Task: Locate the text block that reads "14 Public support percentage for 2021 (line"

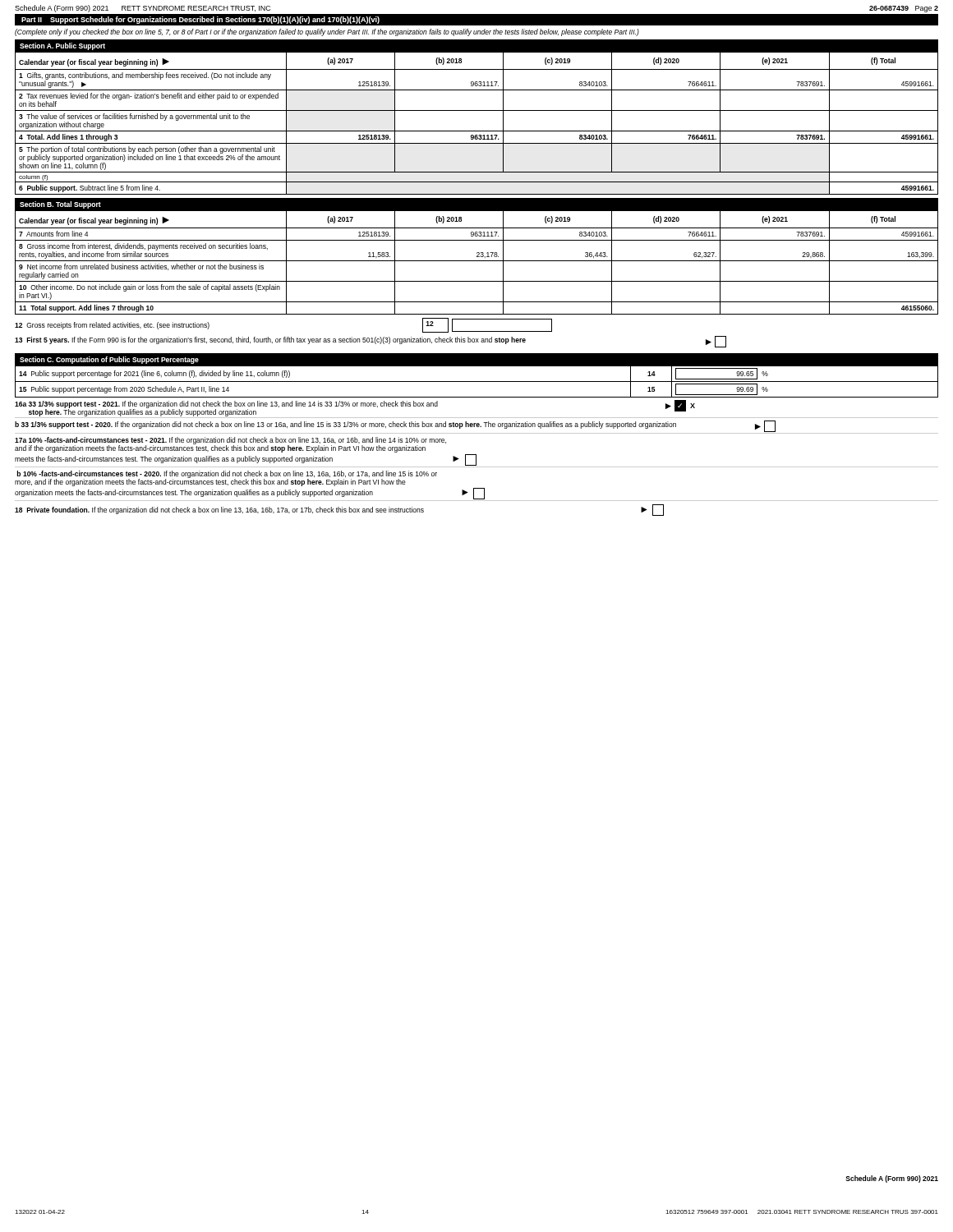Action: click(476, 374)
